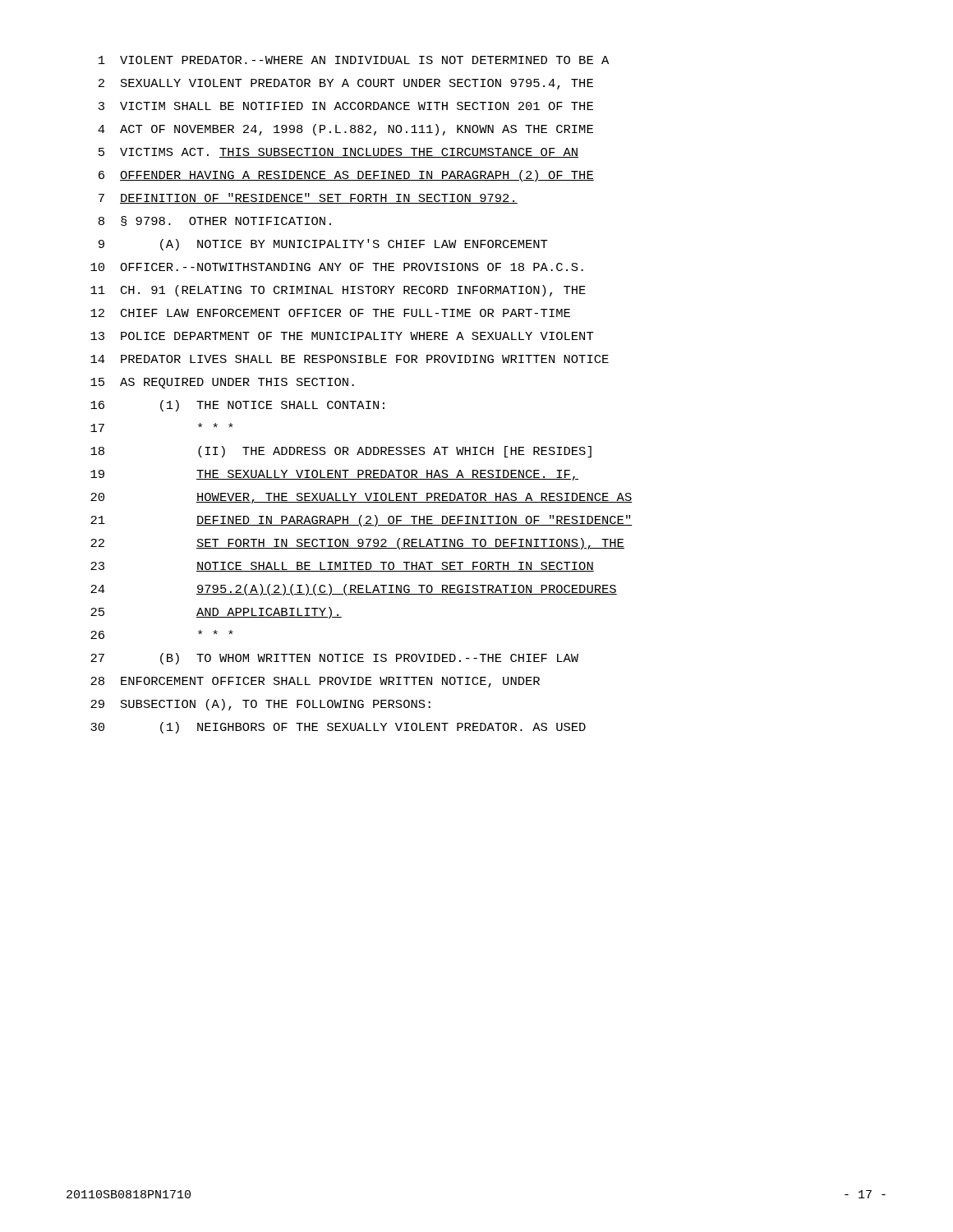Select the passage starting "15AS REQUIRED UNDER THIS SECTION."

pos(222,383)
